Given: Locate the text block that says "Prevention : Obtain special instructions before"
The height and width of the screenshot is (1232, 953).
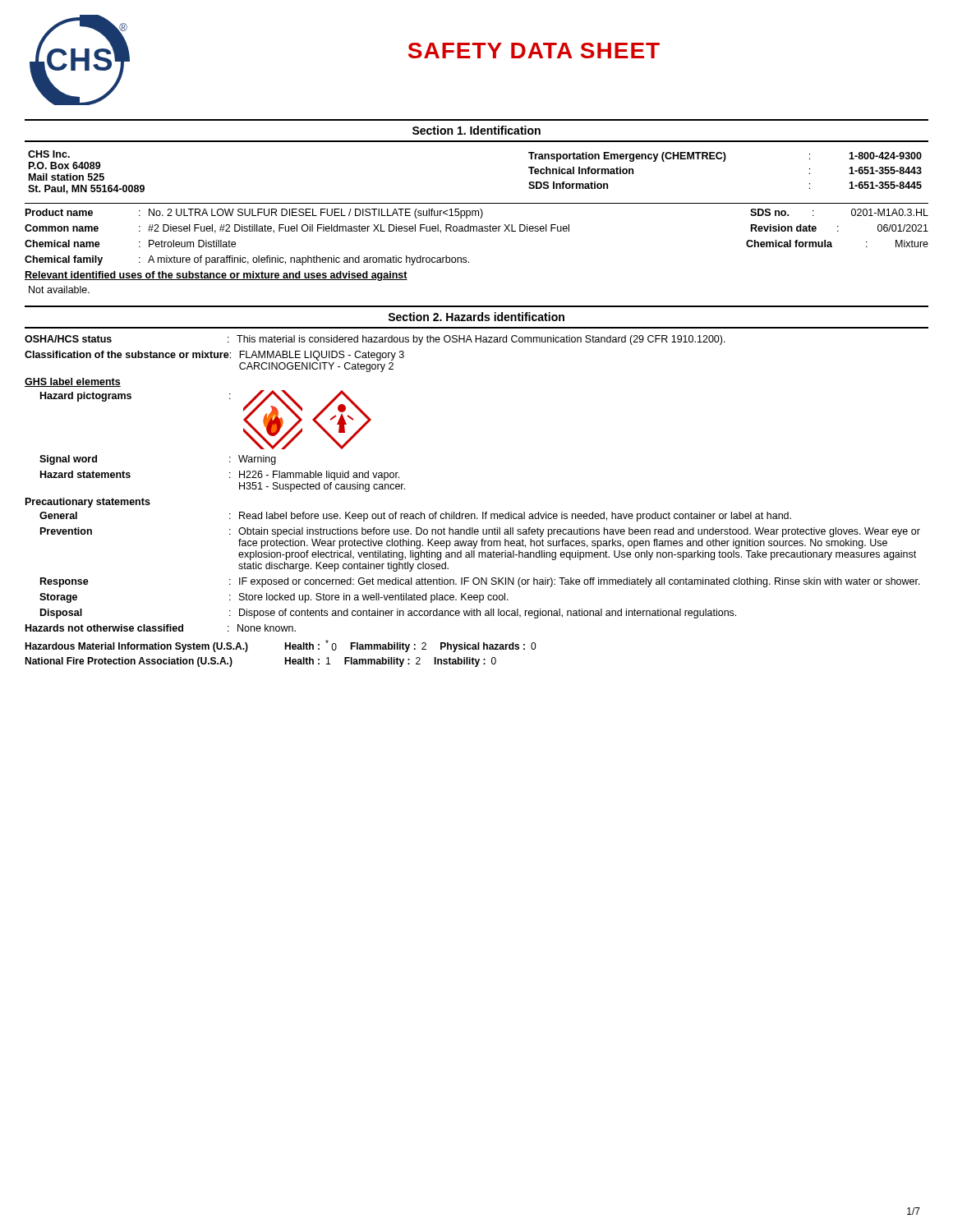Looking at the screenshot, I should tap(476, 549).
